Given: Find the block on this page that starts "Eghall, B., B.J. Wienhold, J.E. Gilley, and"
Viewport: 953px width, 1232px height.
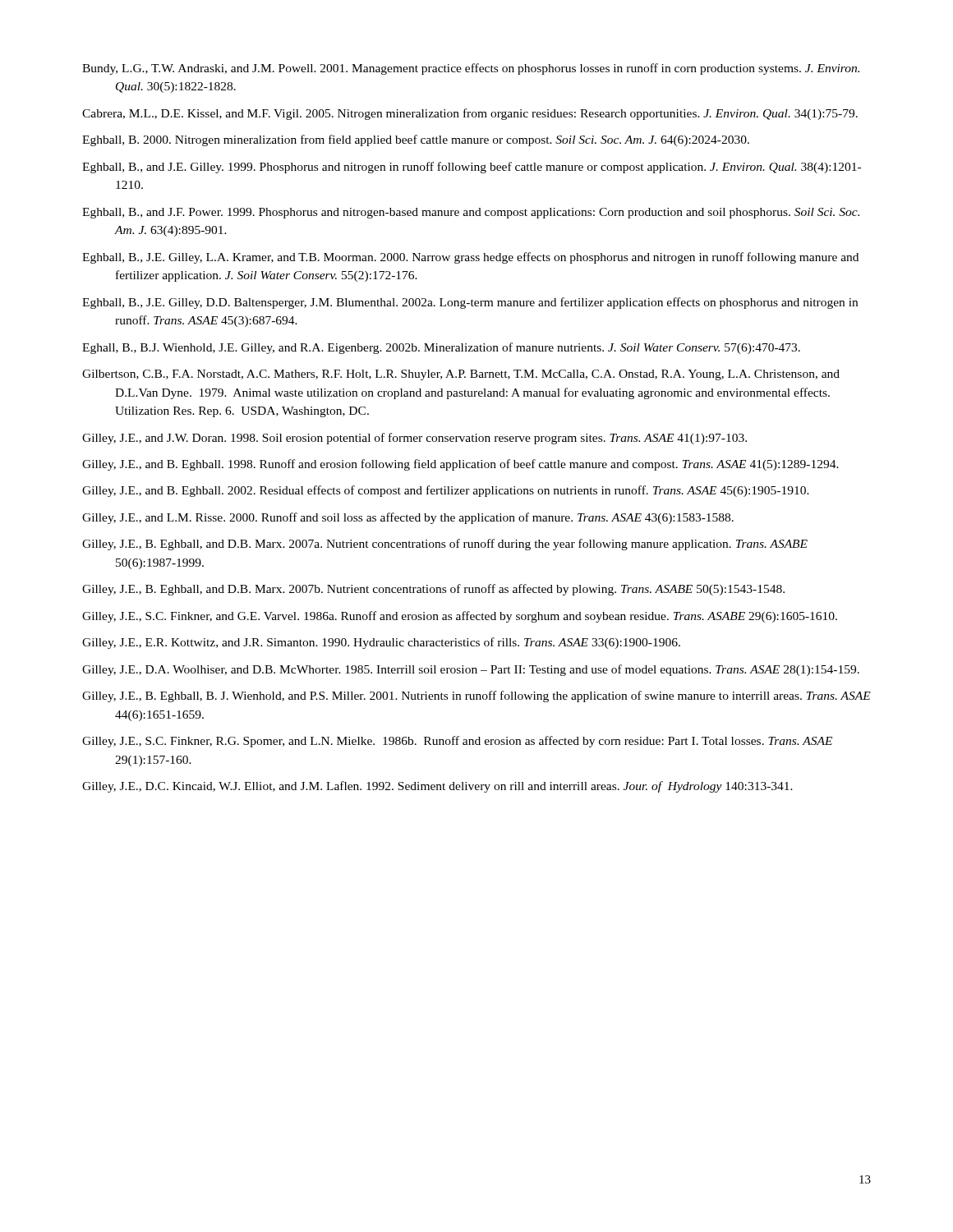Looking at the screenshot, I should tap(441, 347).
